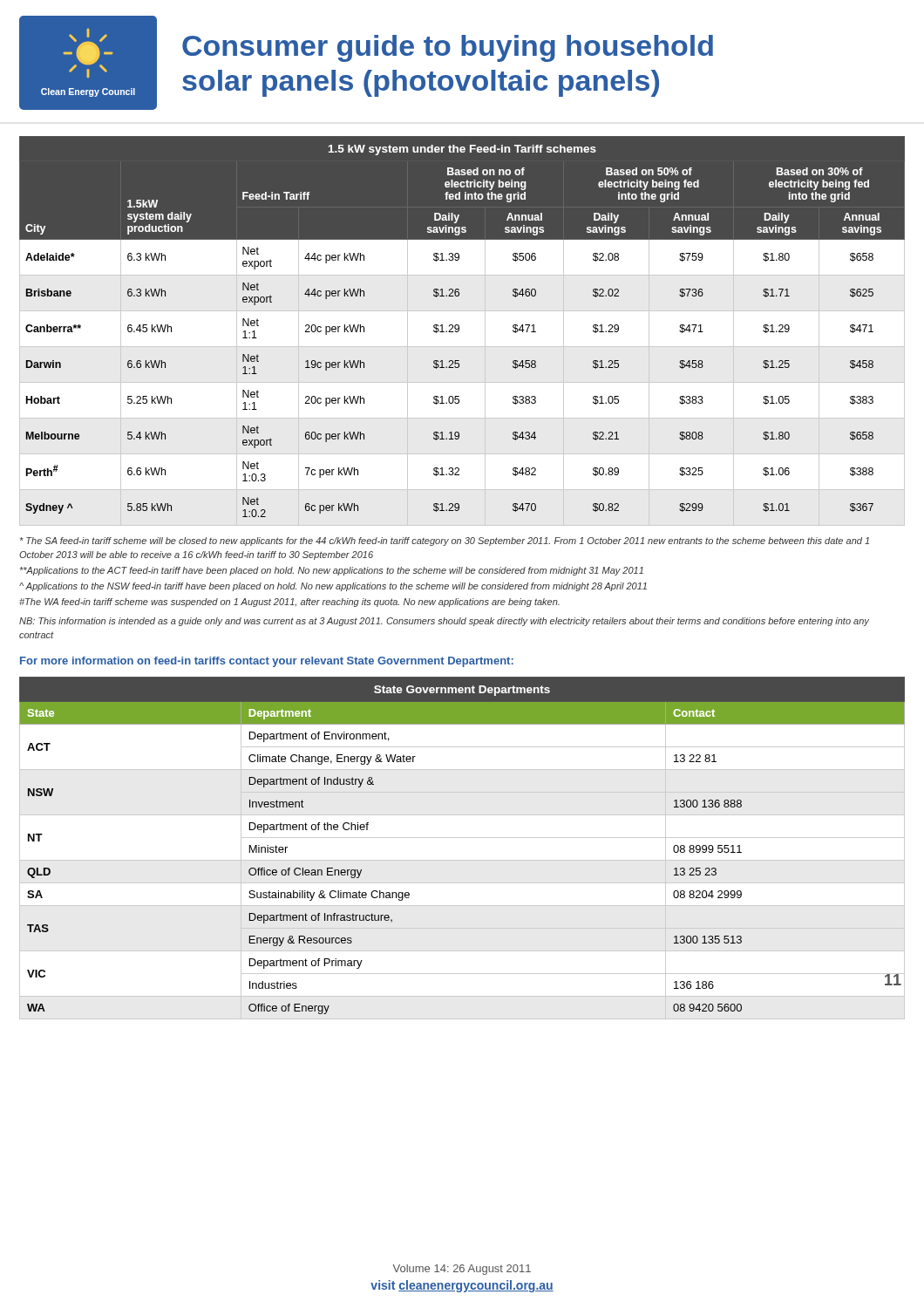Where is the passage that starts "The WA feed-in tariff scheme"?
This screenshot has width=924, height=1308.
coord(290,601)
